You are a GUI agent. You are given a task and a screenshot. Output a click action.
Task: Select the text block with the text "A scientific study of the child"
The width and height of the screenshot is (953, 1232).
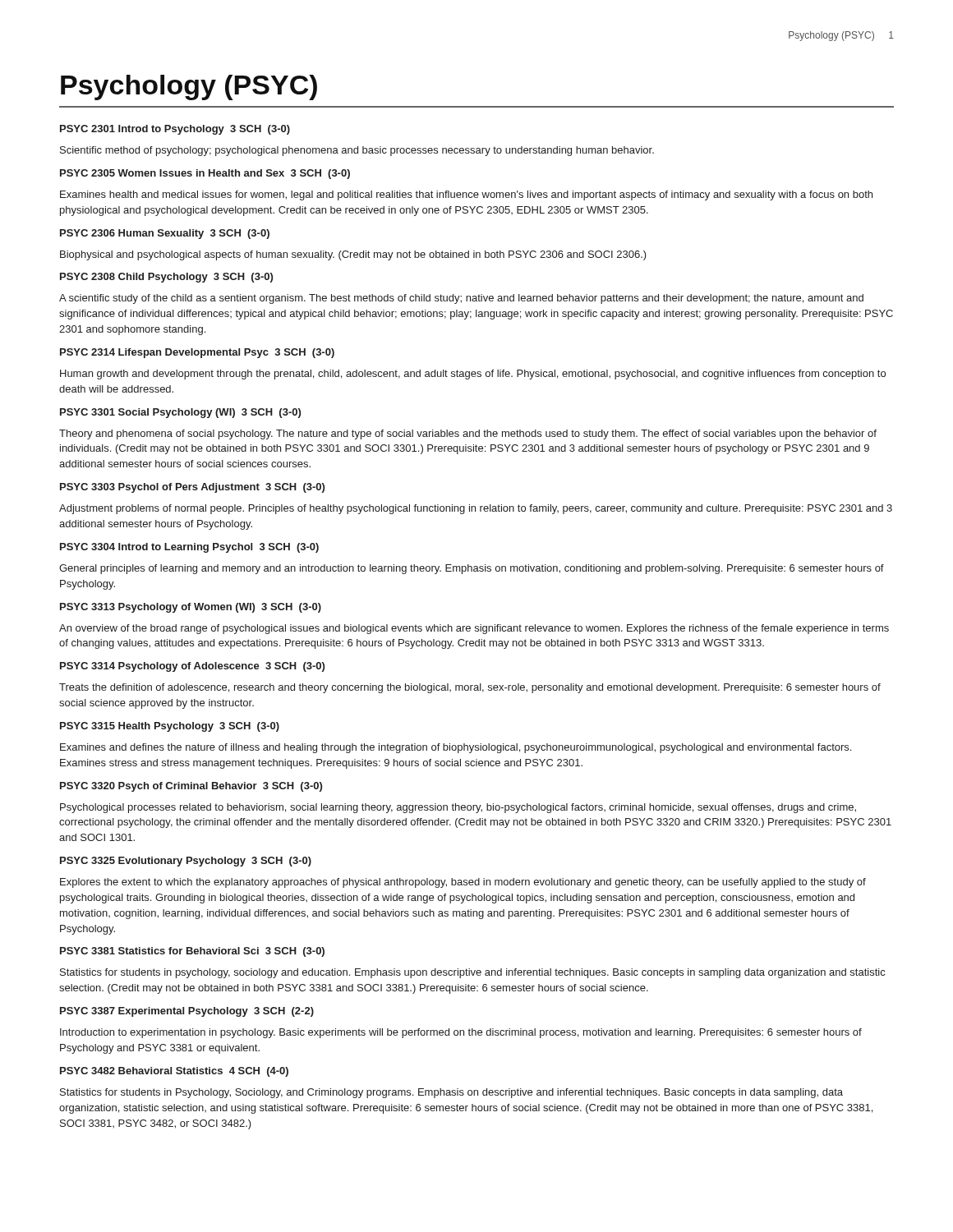click(476, 314)
